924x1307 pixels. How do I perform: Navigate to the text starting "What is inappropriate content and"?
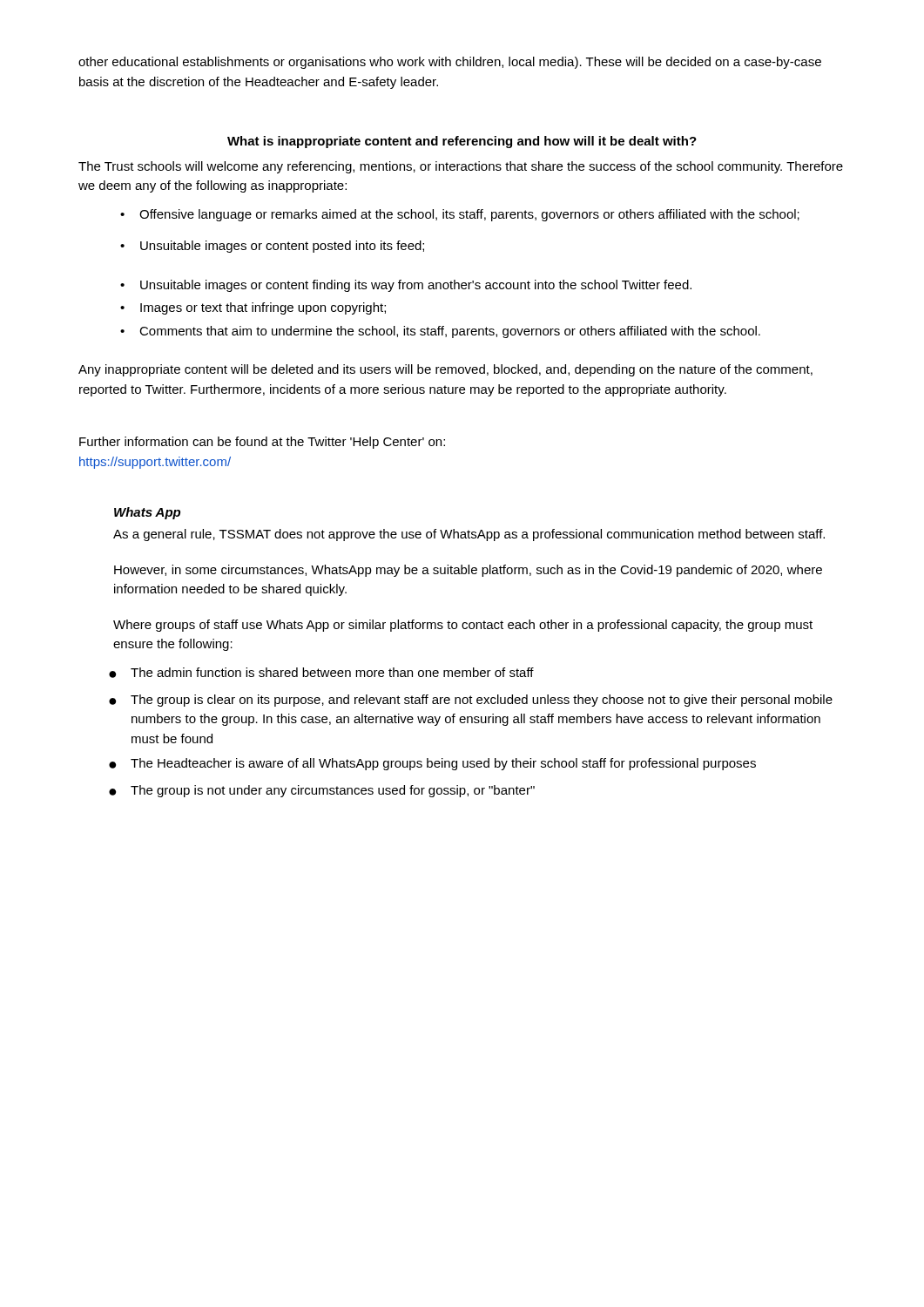tap(462, 141)
